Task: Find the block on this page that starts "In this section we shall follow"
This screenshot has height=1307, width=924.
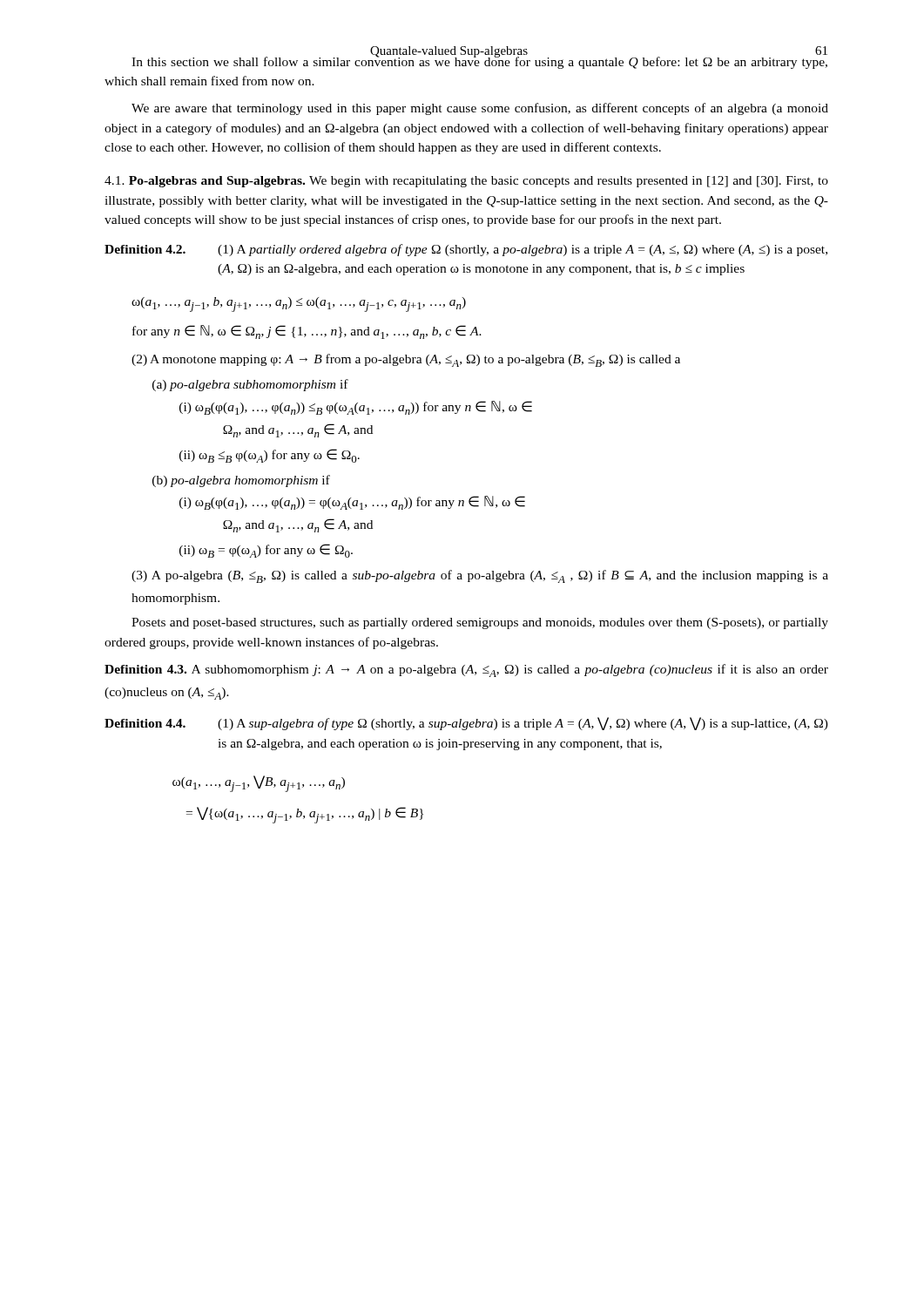Action: tap(466, 72)
